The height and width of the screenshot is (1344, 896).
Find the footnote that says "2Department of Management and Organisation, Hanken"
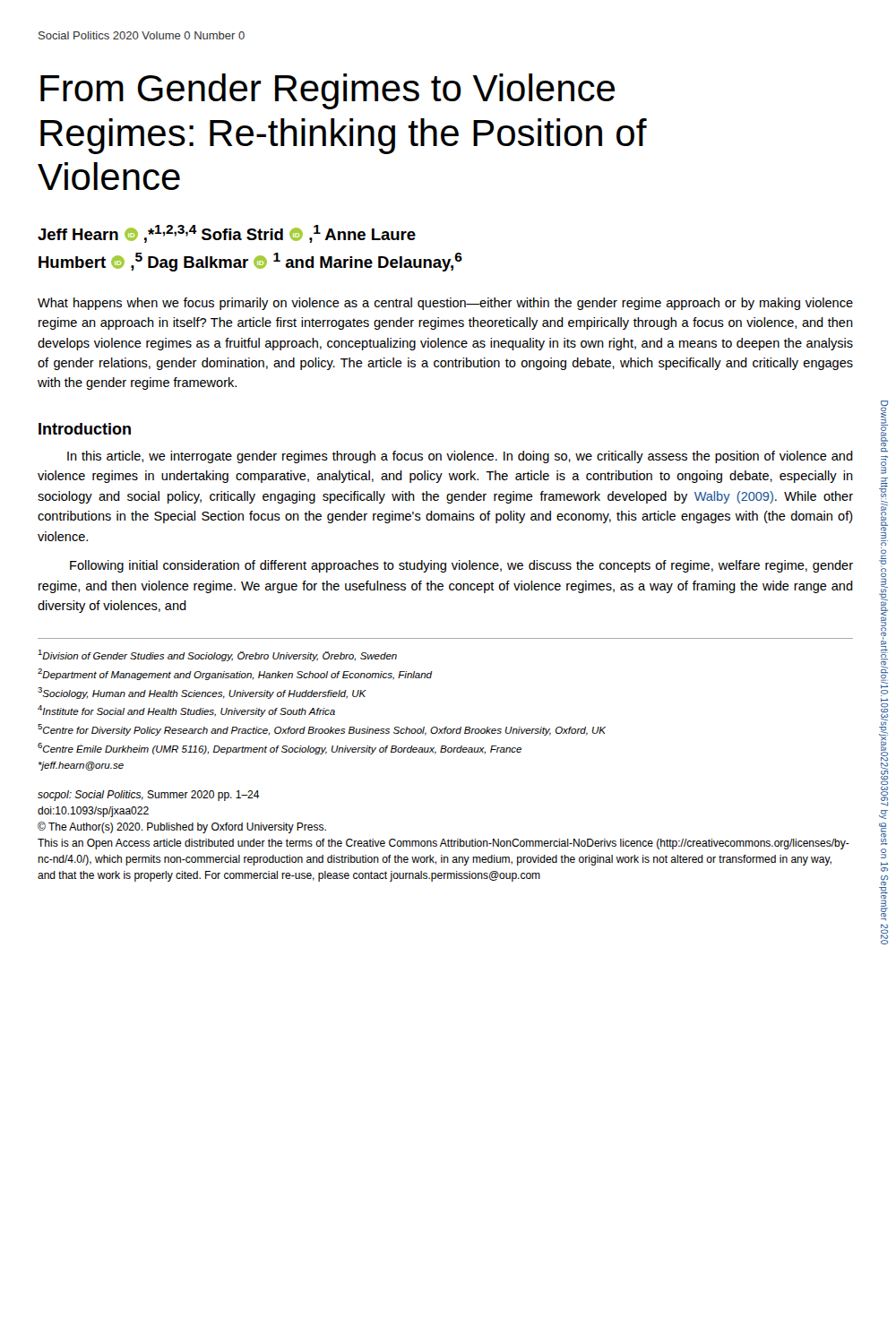point(235,672)
